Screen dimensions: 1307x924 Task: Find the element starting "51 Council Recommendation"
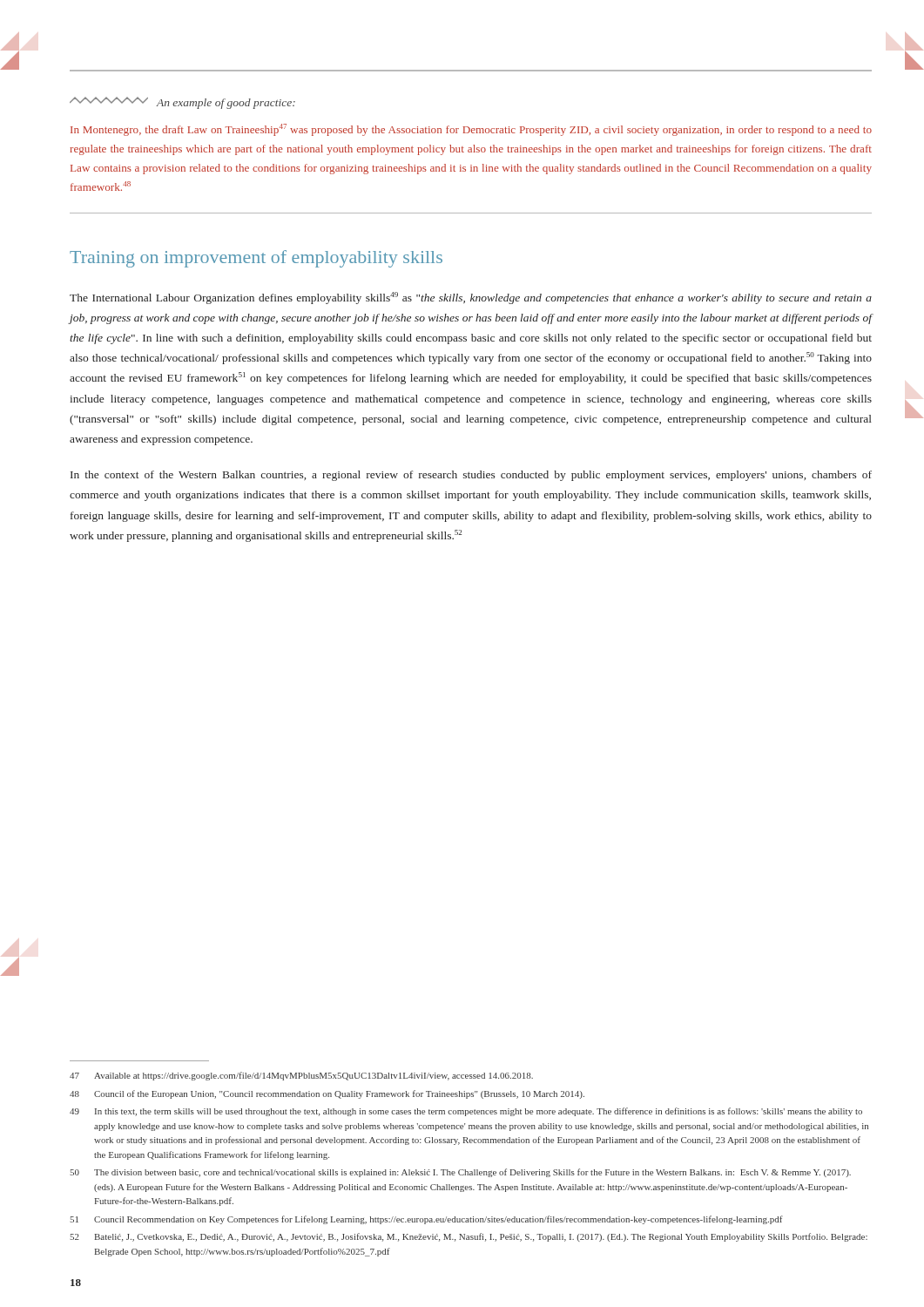tap(426, 1219)
